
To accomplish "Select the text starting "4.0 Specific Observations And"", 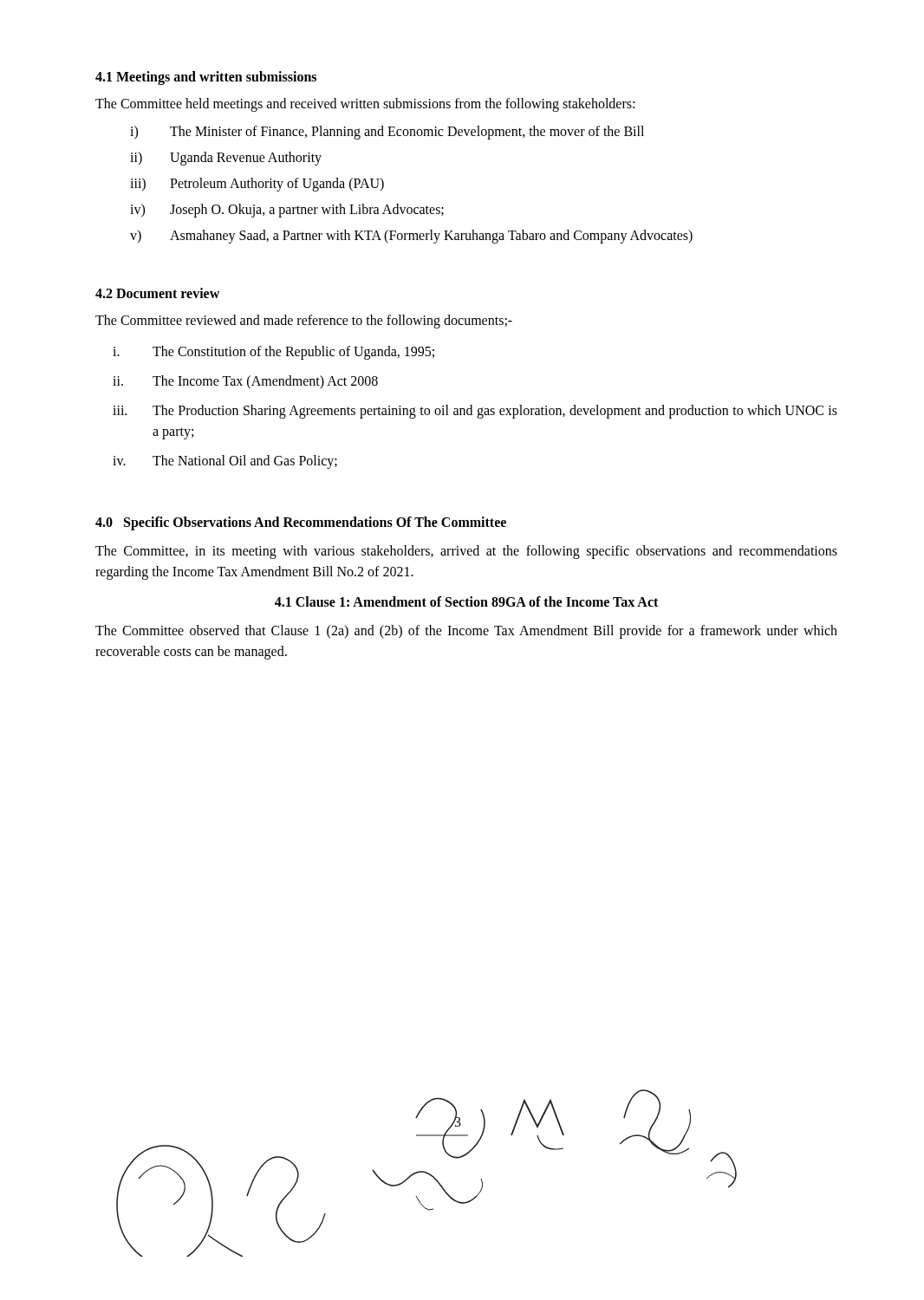I will tap(301, 522).
